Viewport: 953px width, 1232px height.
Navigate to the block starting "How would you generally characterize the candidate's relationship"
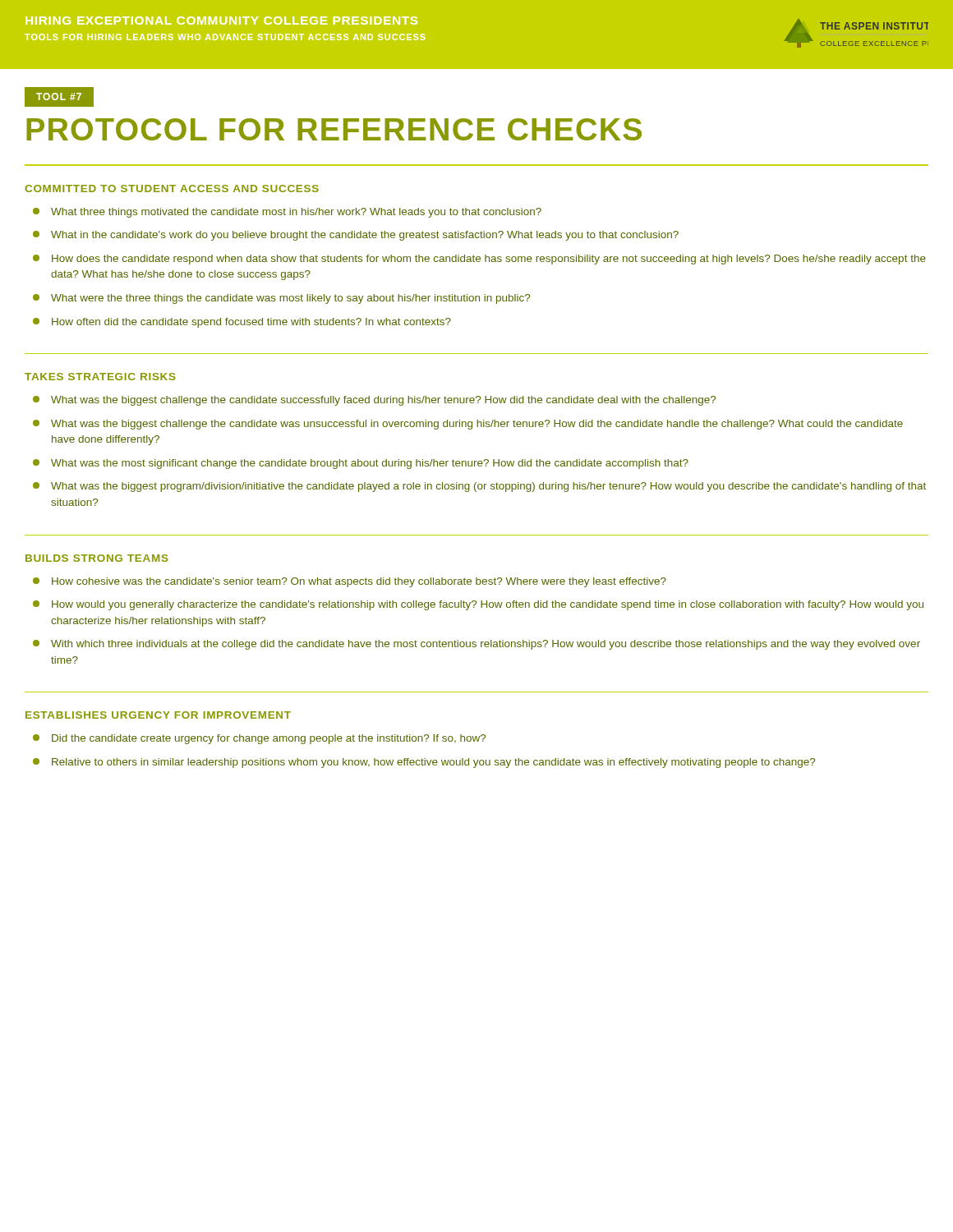tap(481, 612)
